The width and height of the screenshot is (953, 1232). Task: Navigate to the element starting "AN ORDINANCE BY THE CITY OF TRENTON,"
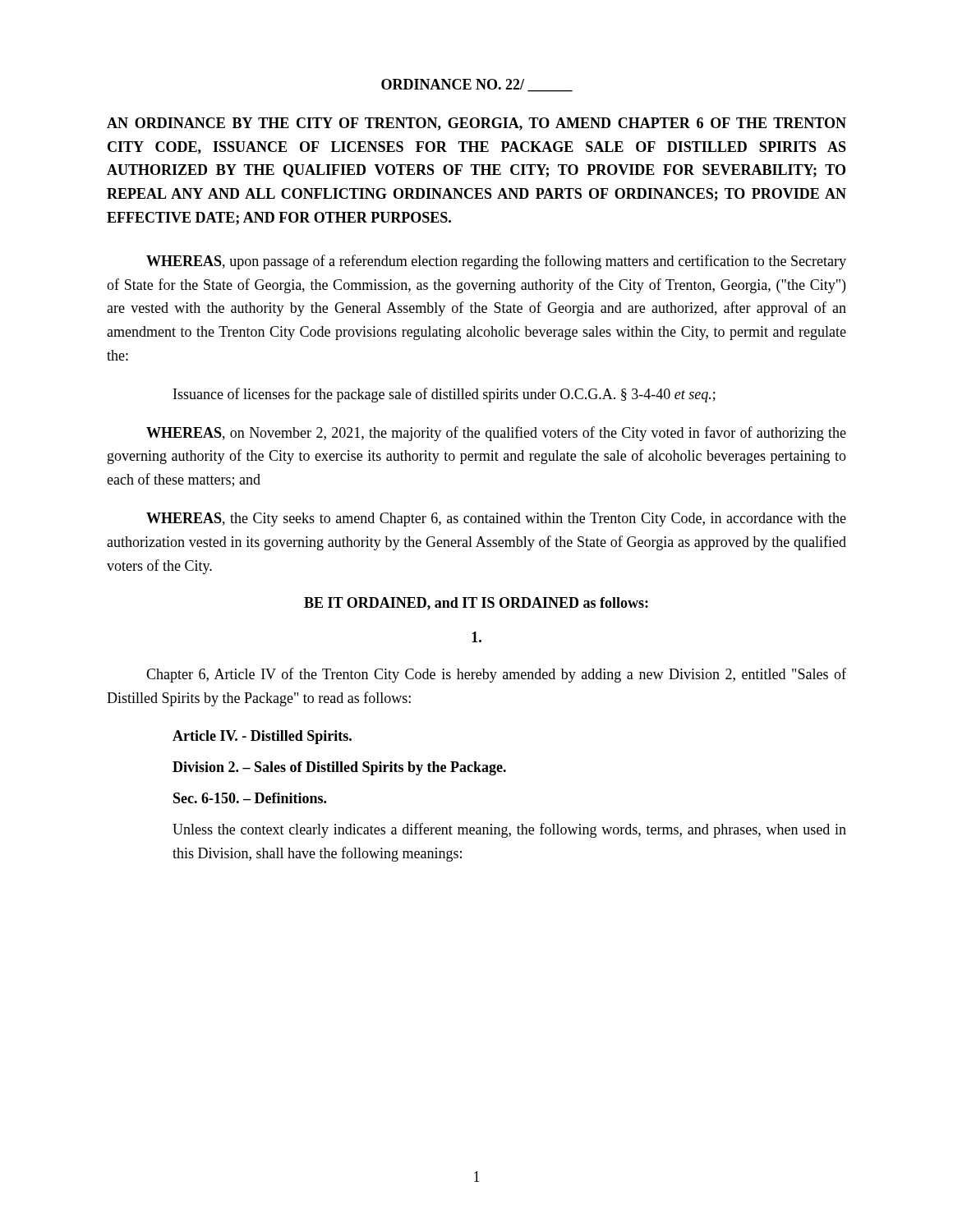point(476,170)
